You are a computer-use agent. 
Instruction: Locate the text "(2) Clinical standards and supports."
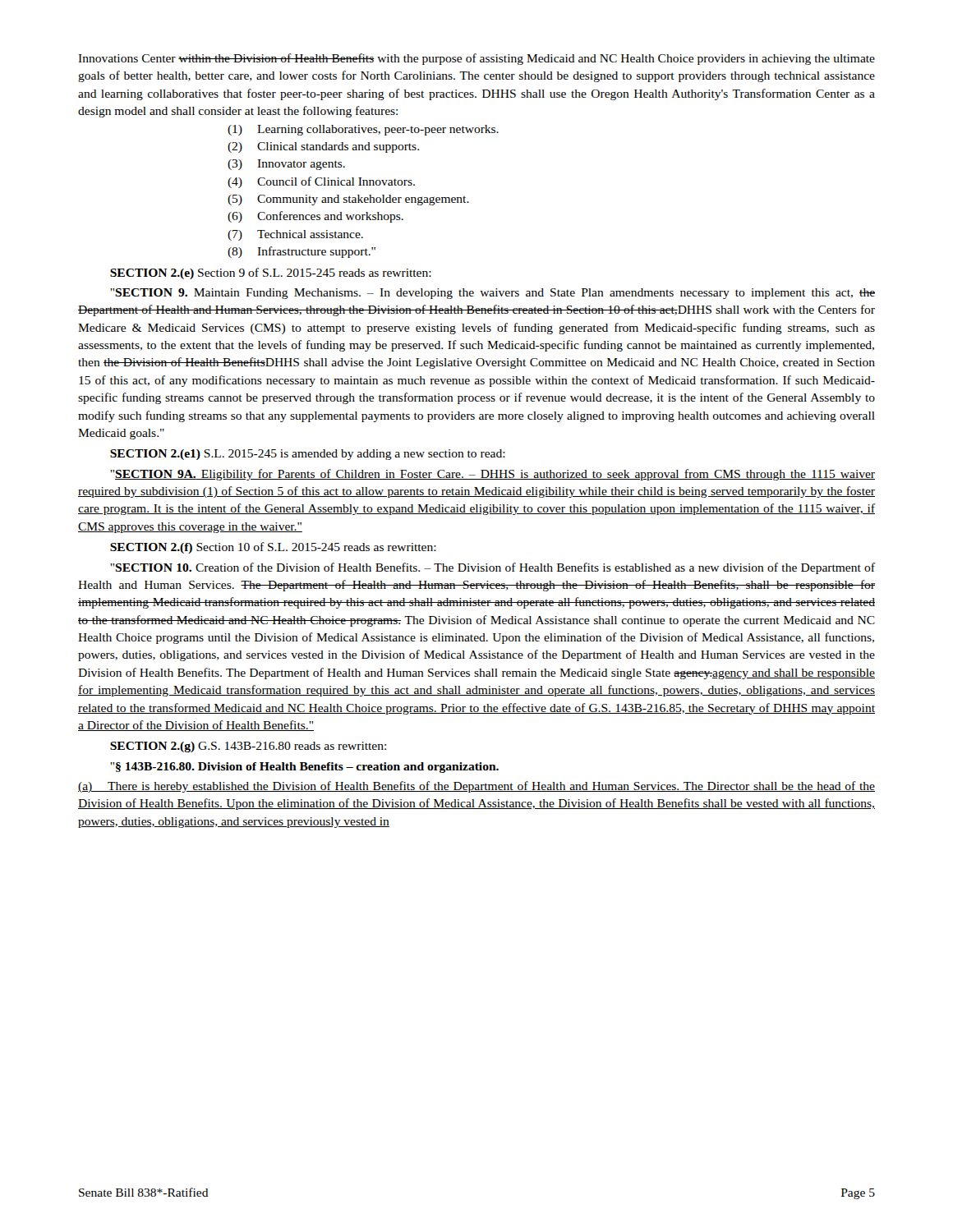[x=323, y=147]
